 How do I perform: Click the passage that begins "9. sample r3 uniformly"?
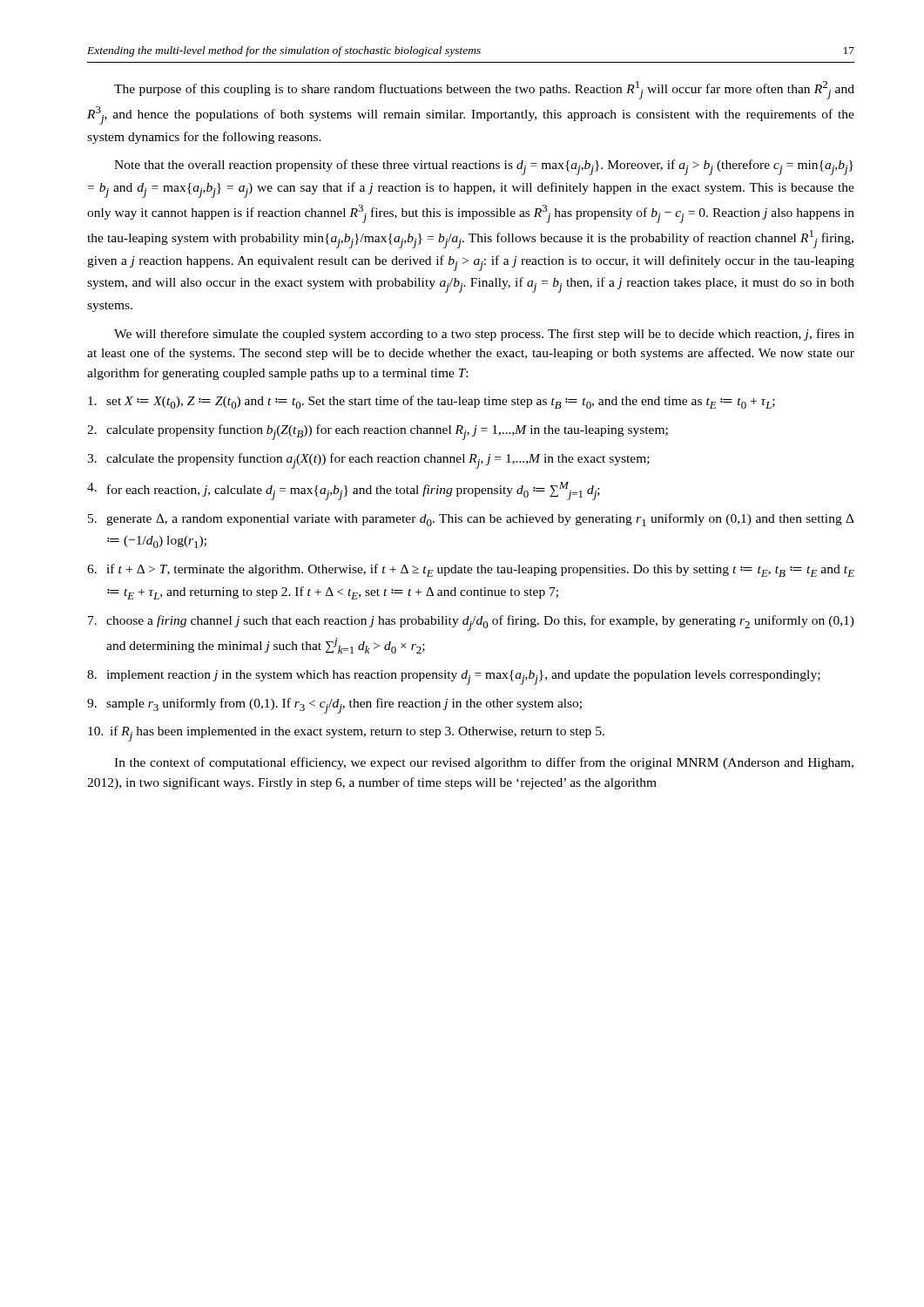(x=471, y=704)
